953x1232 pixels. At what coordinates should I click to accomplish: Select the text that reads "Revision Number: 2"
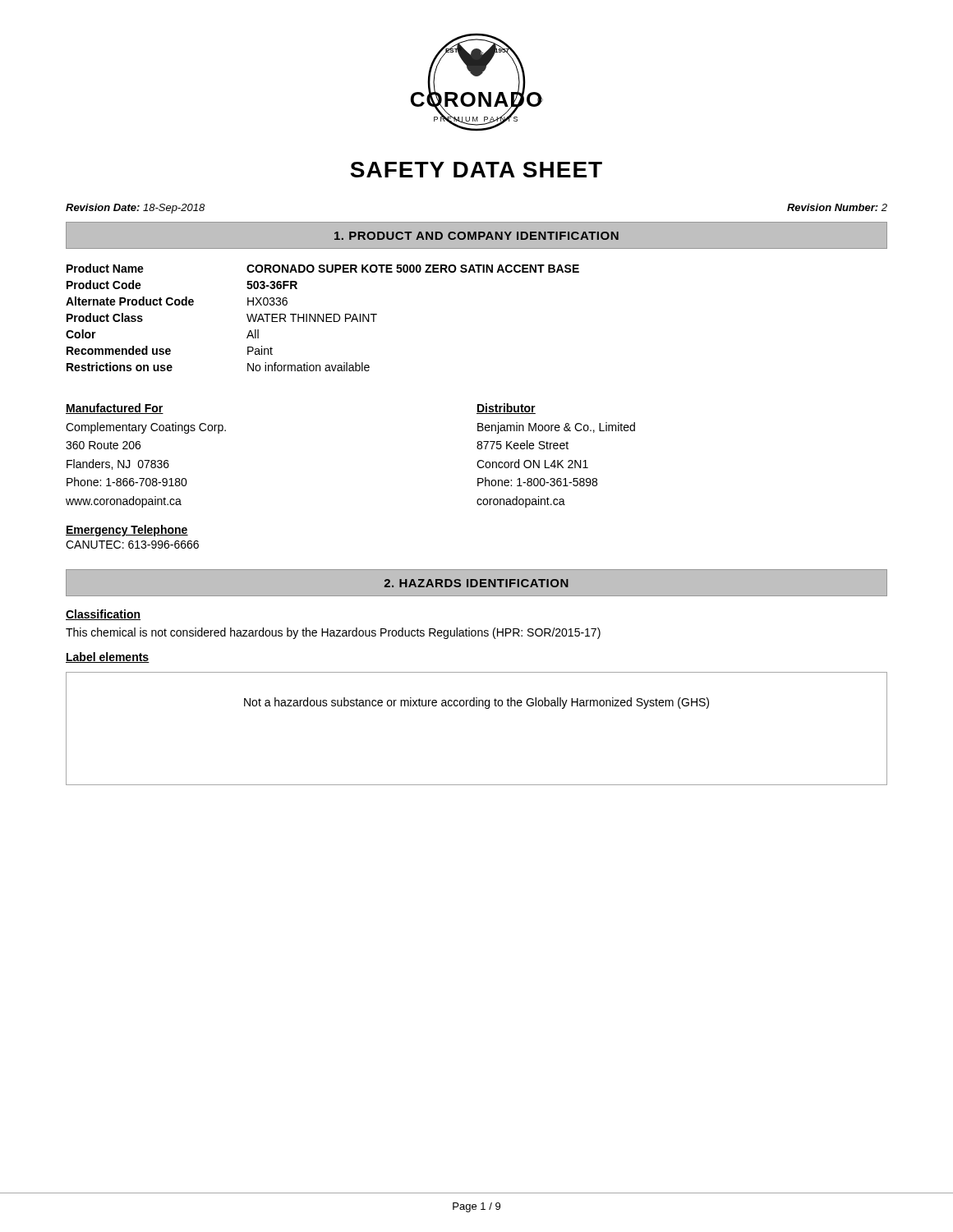click(x=837, y=207)
